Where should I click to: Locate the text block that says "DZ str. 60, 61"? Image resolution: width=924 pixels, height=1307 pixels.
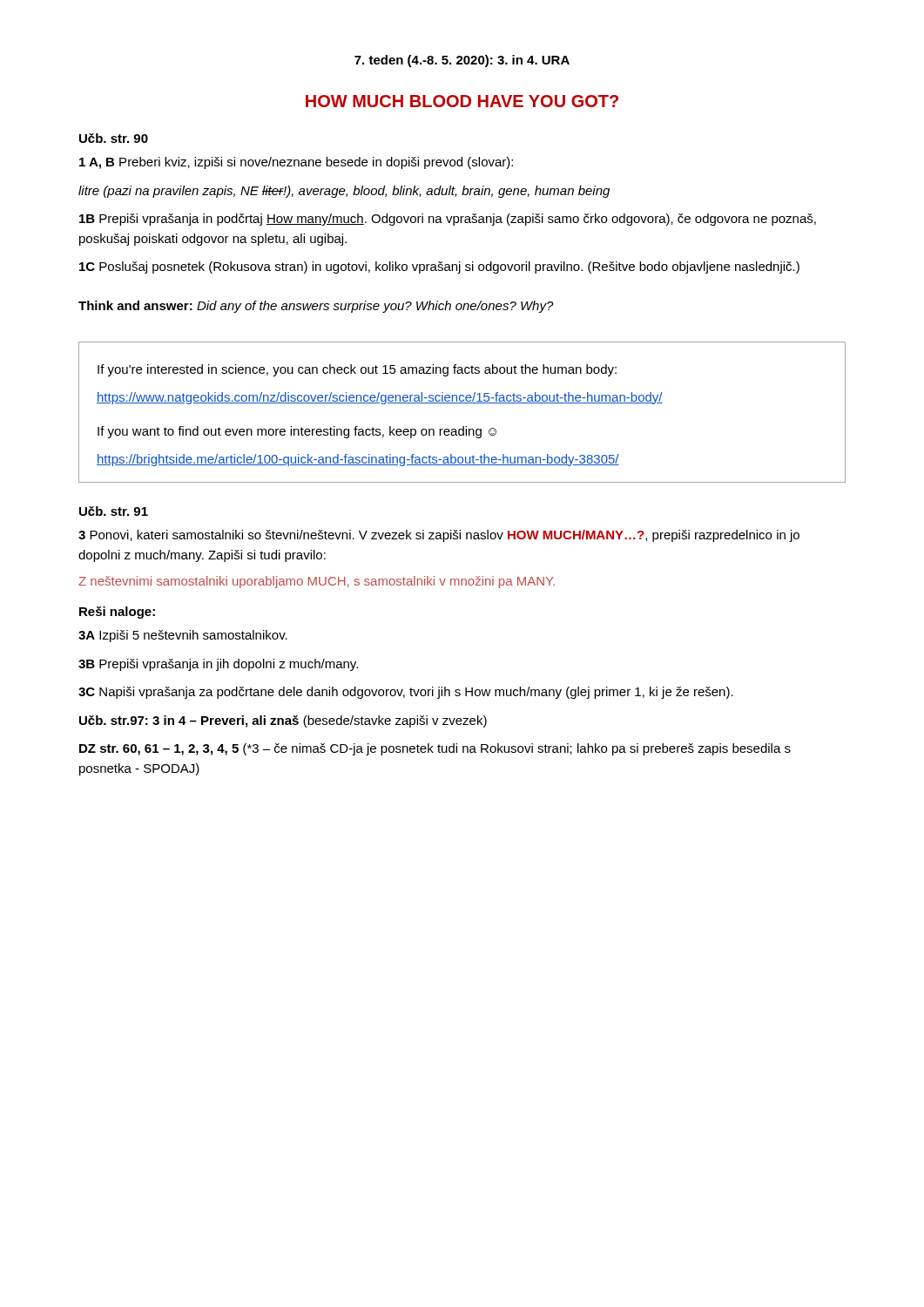[x=435, y=758]
